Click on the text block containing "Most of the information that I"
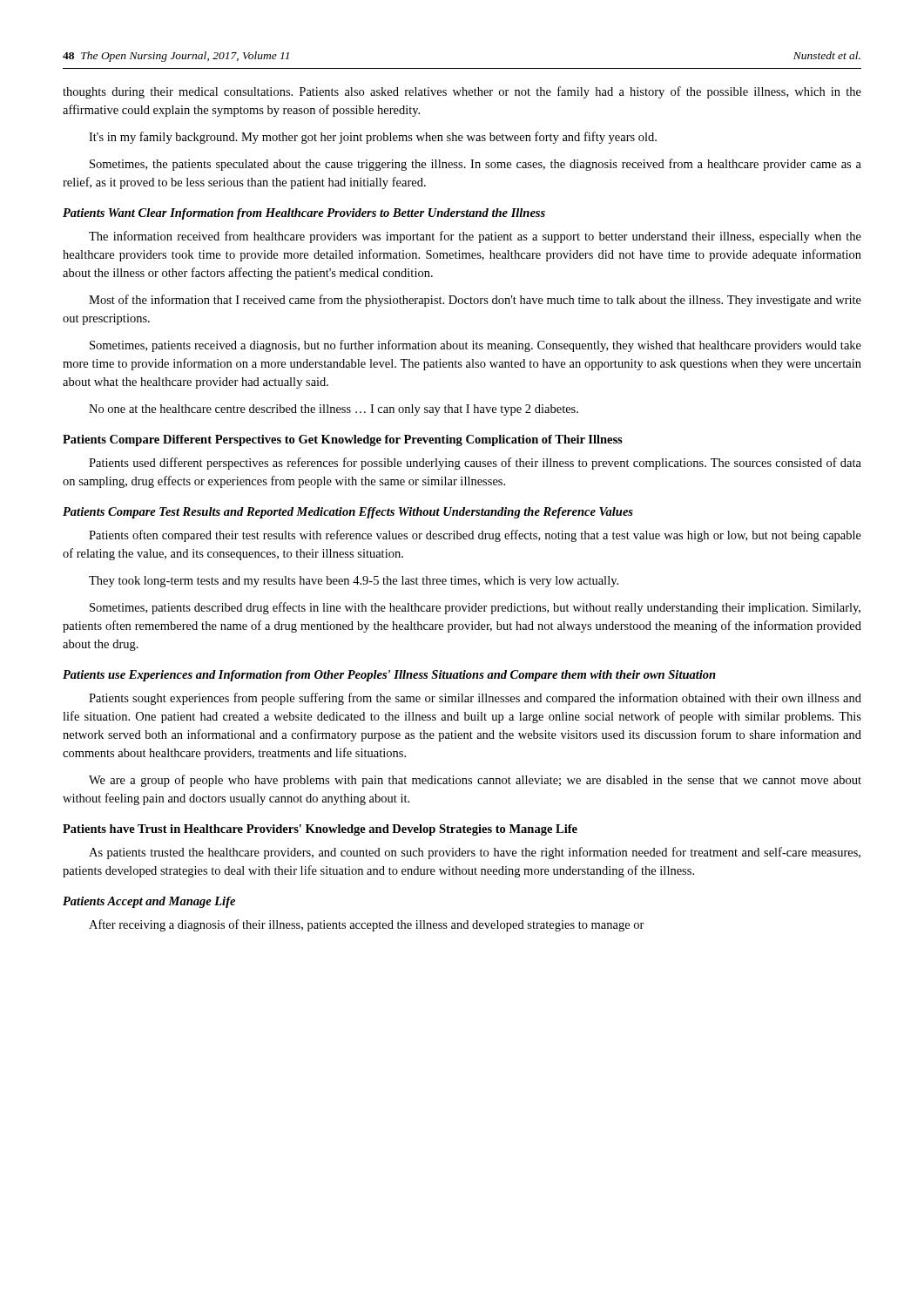924x1307 pixels. point(462,309)
